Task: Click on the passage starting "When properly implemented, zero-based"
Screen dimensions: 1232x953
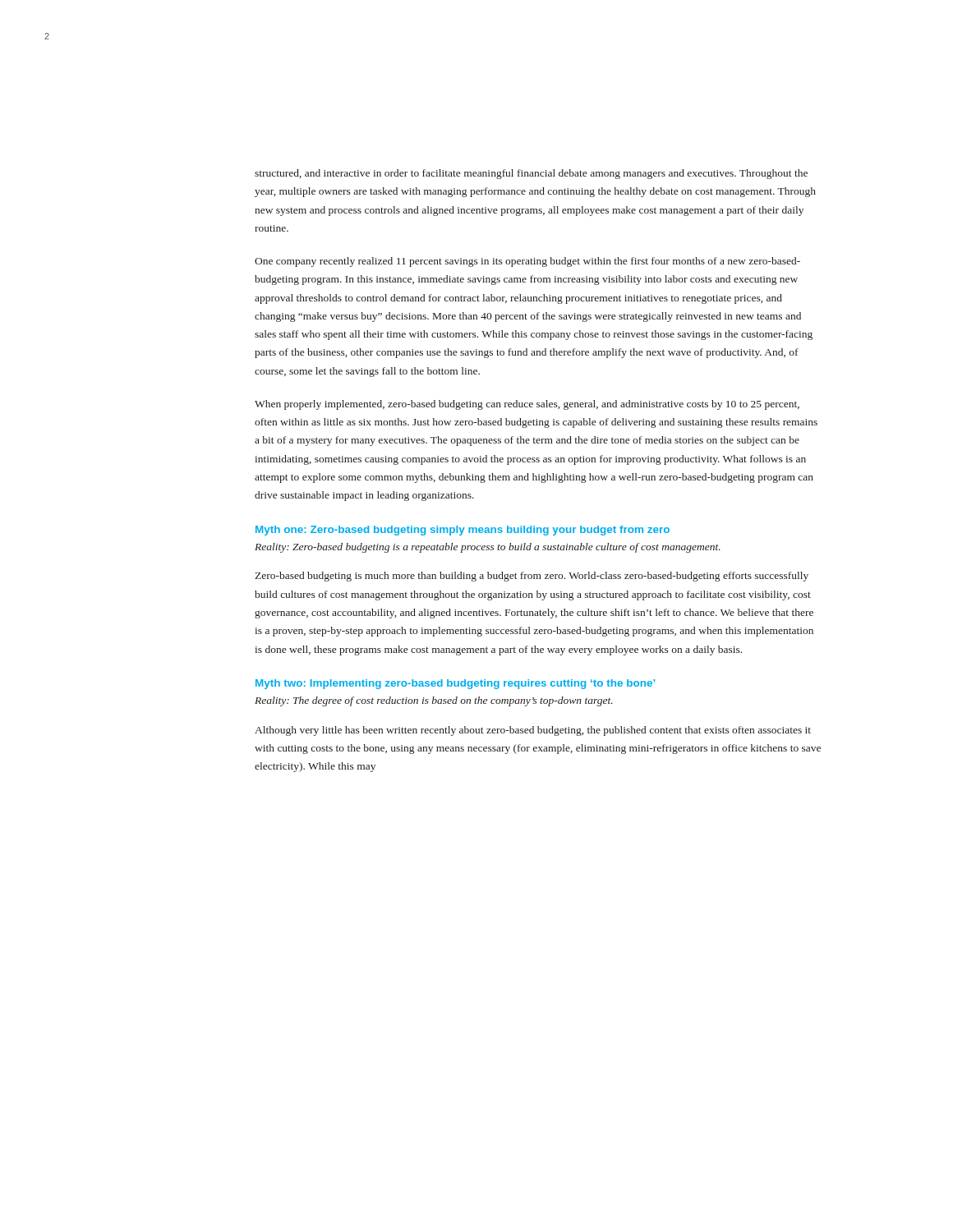Action: click(536, 449)
